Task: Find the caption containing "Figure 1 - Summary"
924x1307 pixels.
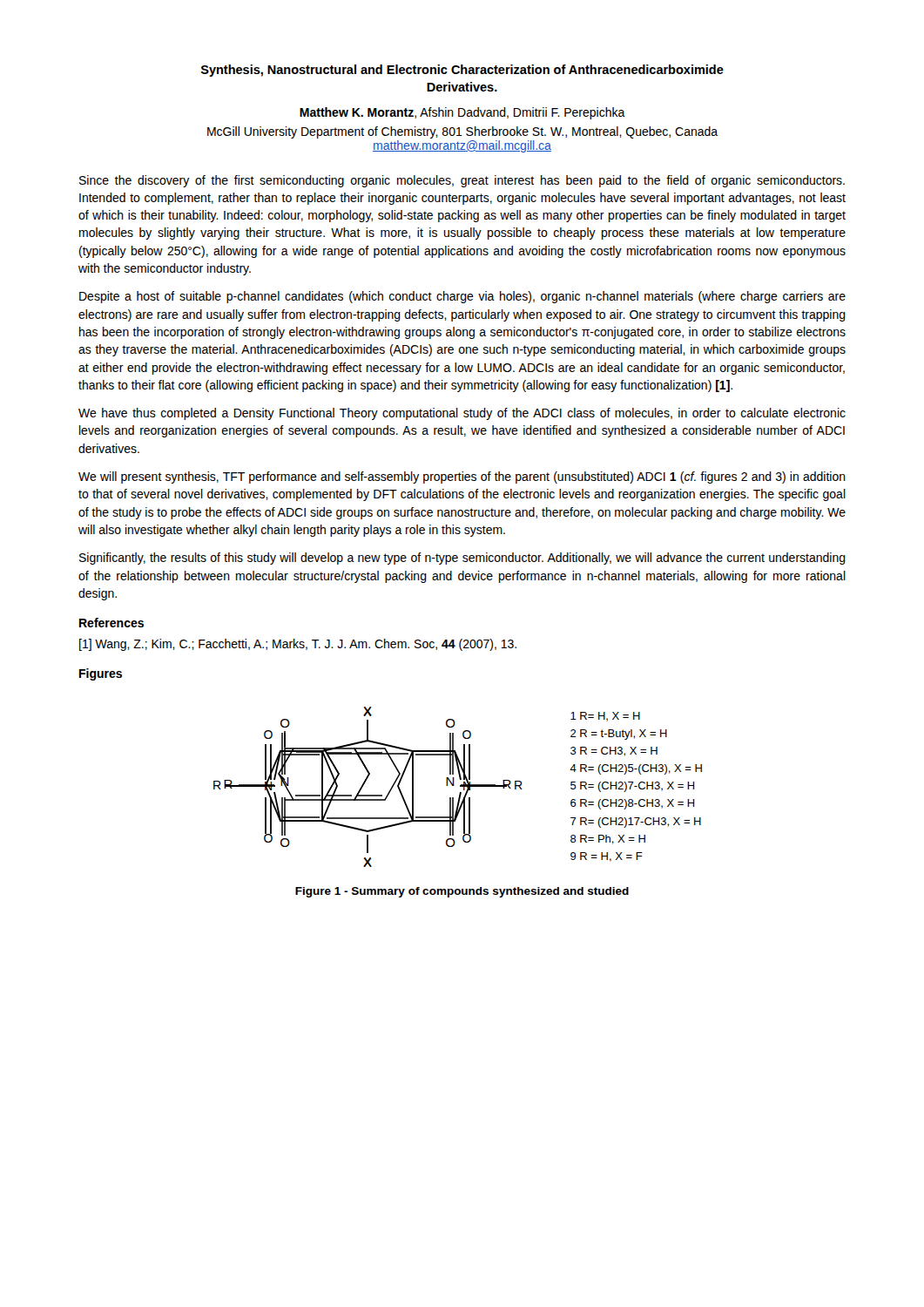Action: pos(462,891)
